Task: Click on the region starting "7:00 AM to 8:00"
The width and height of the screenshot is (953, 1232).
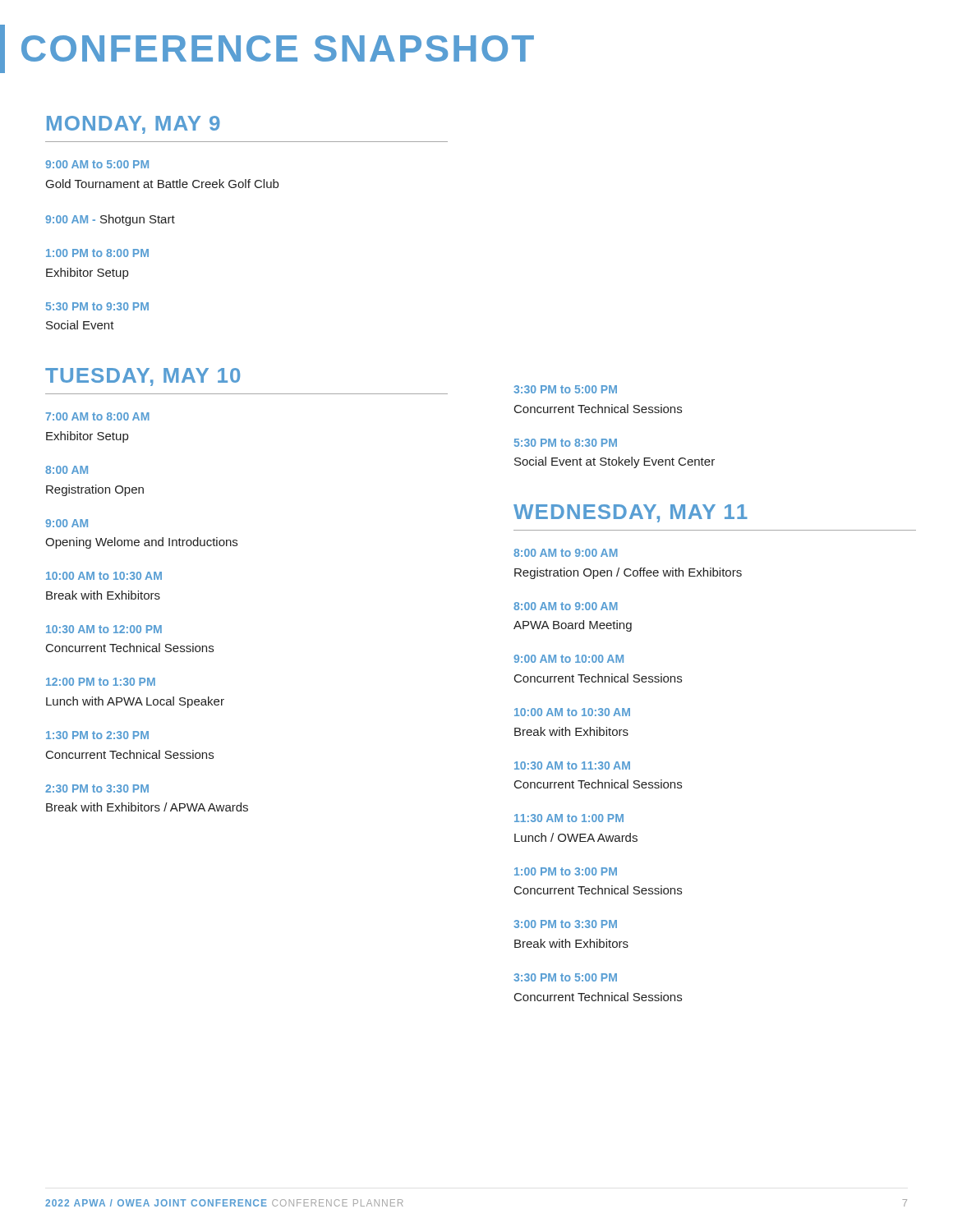Action: [x=98, y=416]
